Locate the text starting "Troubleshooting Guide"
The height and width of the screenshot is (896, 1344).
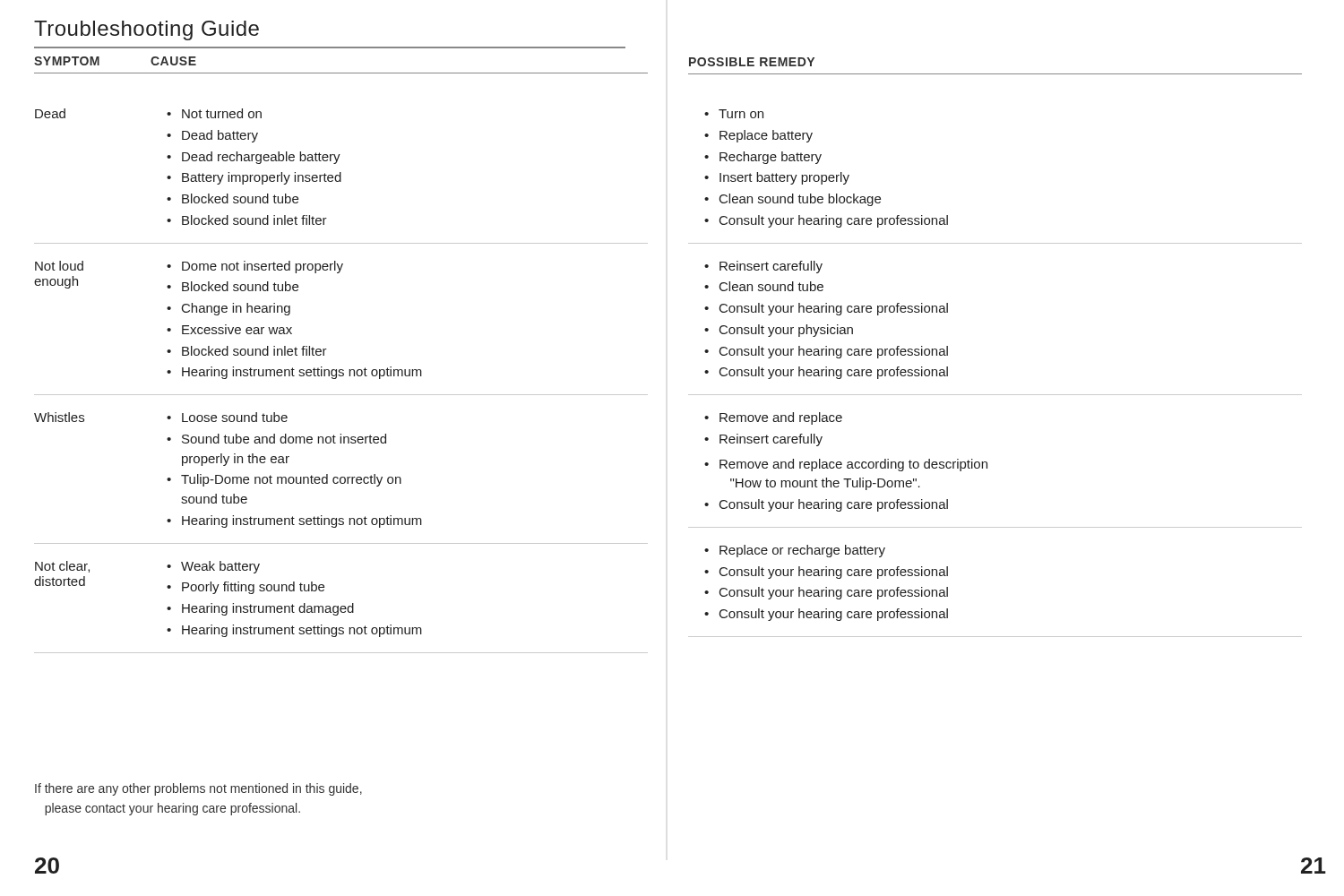146,30
